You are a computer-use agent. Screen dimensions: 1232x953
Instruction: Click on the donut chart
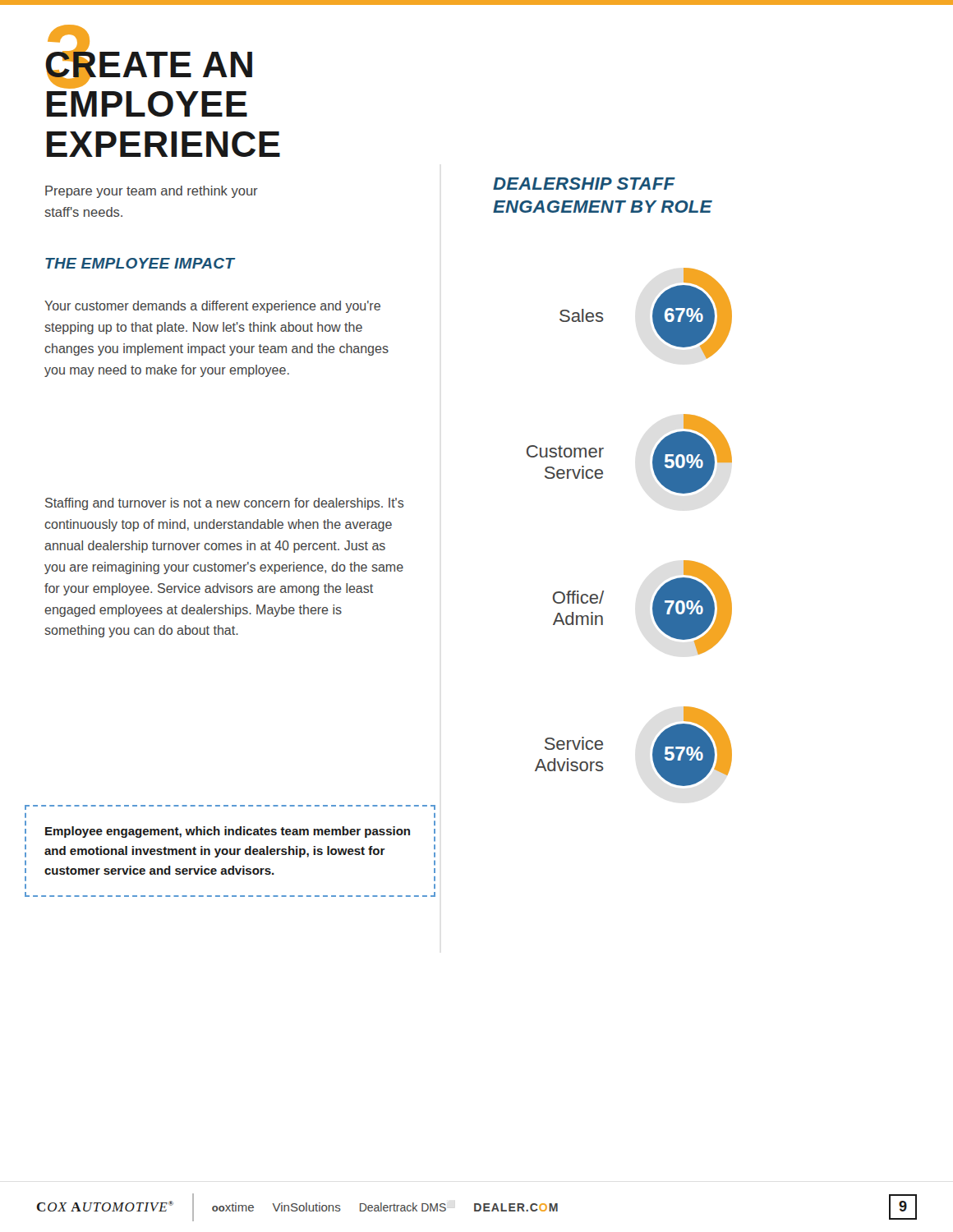click(x=698, y=555)
